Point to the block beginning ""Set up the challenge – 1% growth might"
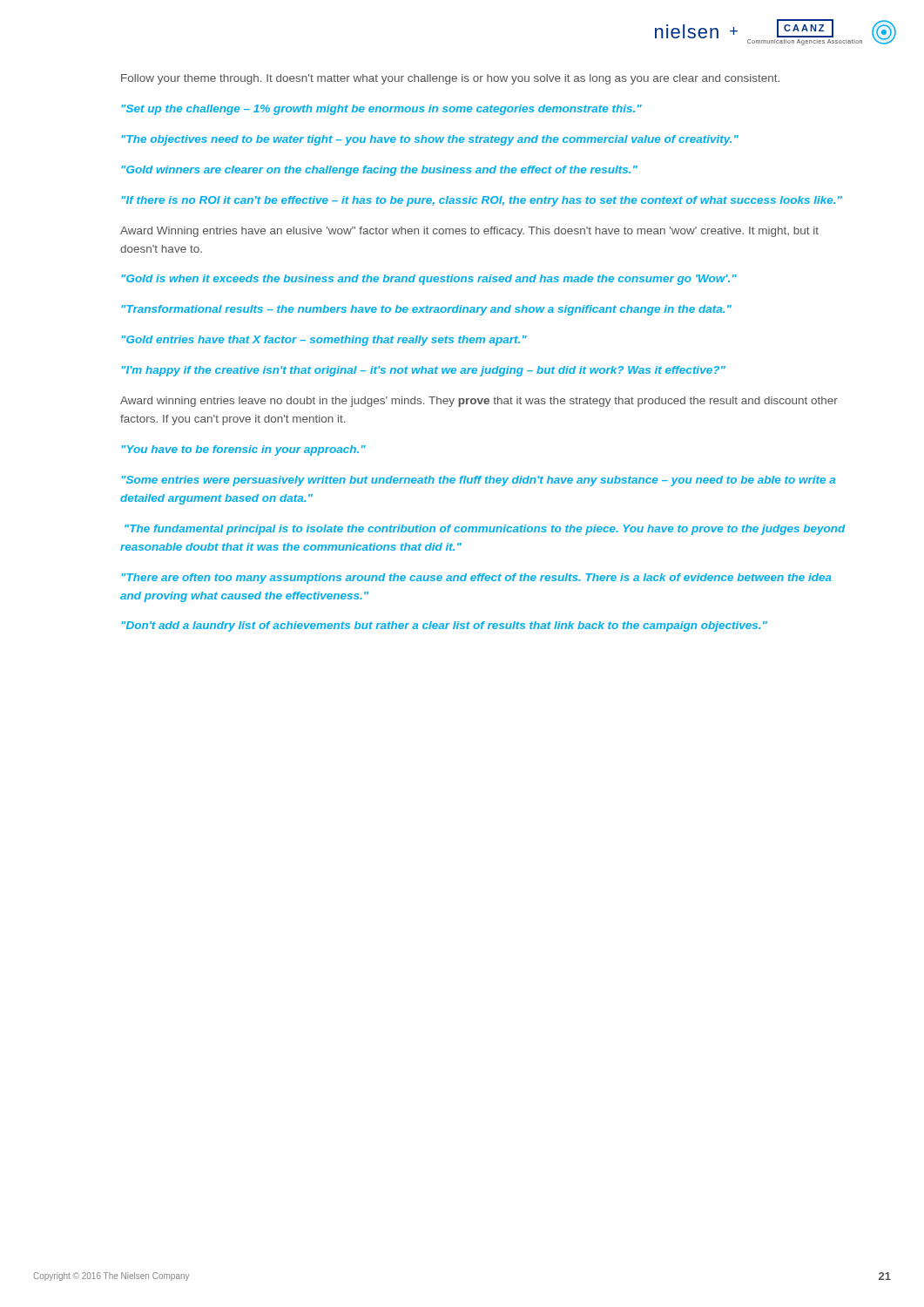924x1307 pixels. 381,108
